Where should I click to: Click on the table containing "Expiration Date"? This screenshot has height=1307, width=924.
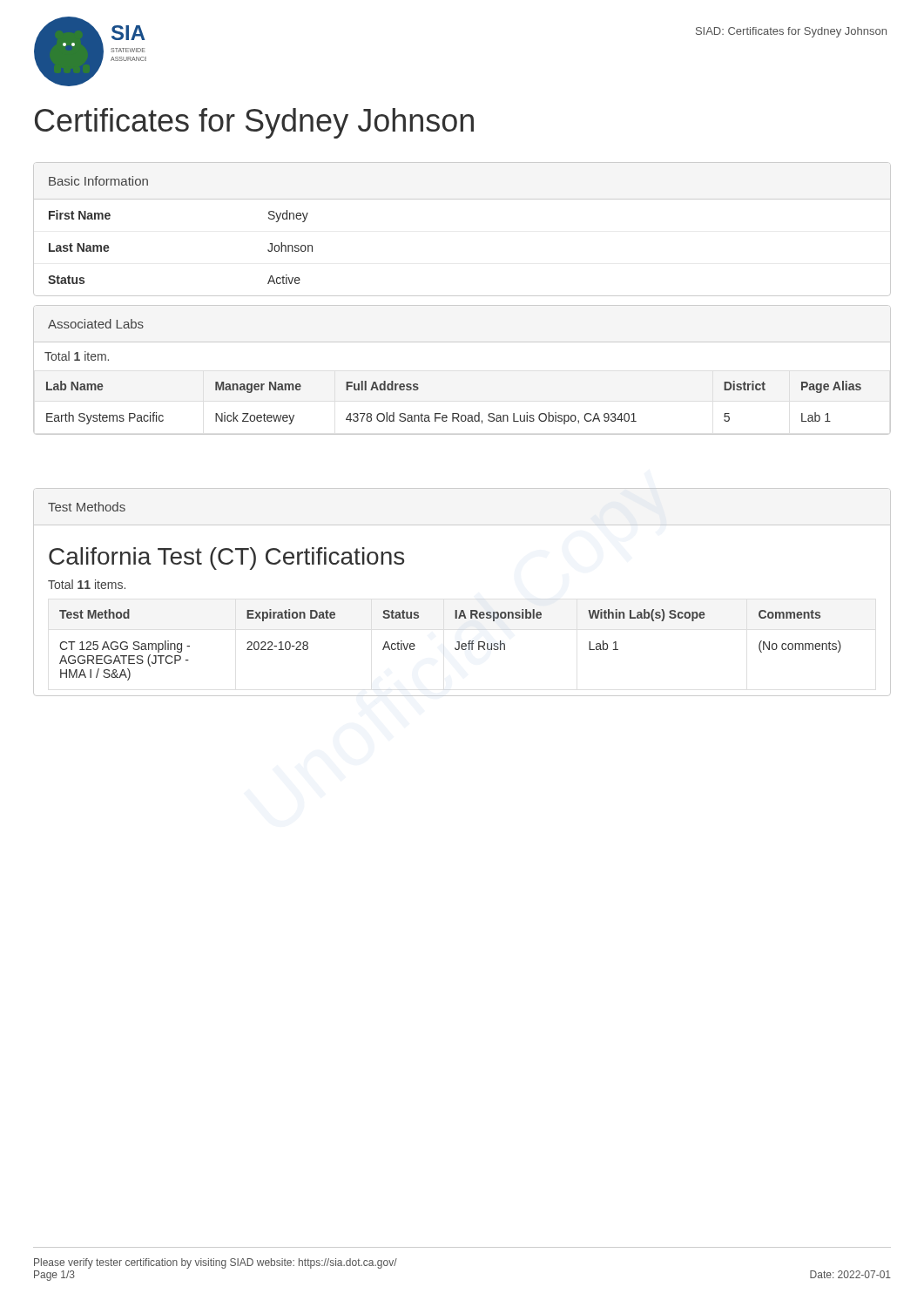click(462, 592)
